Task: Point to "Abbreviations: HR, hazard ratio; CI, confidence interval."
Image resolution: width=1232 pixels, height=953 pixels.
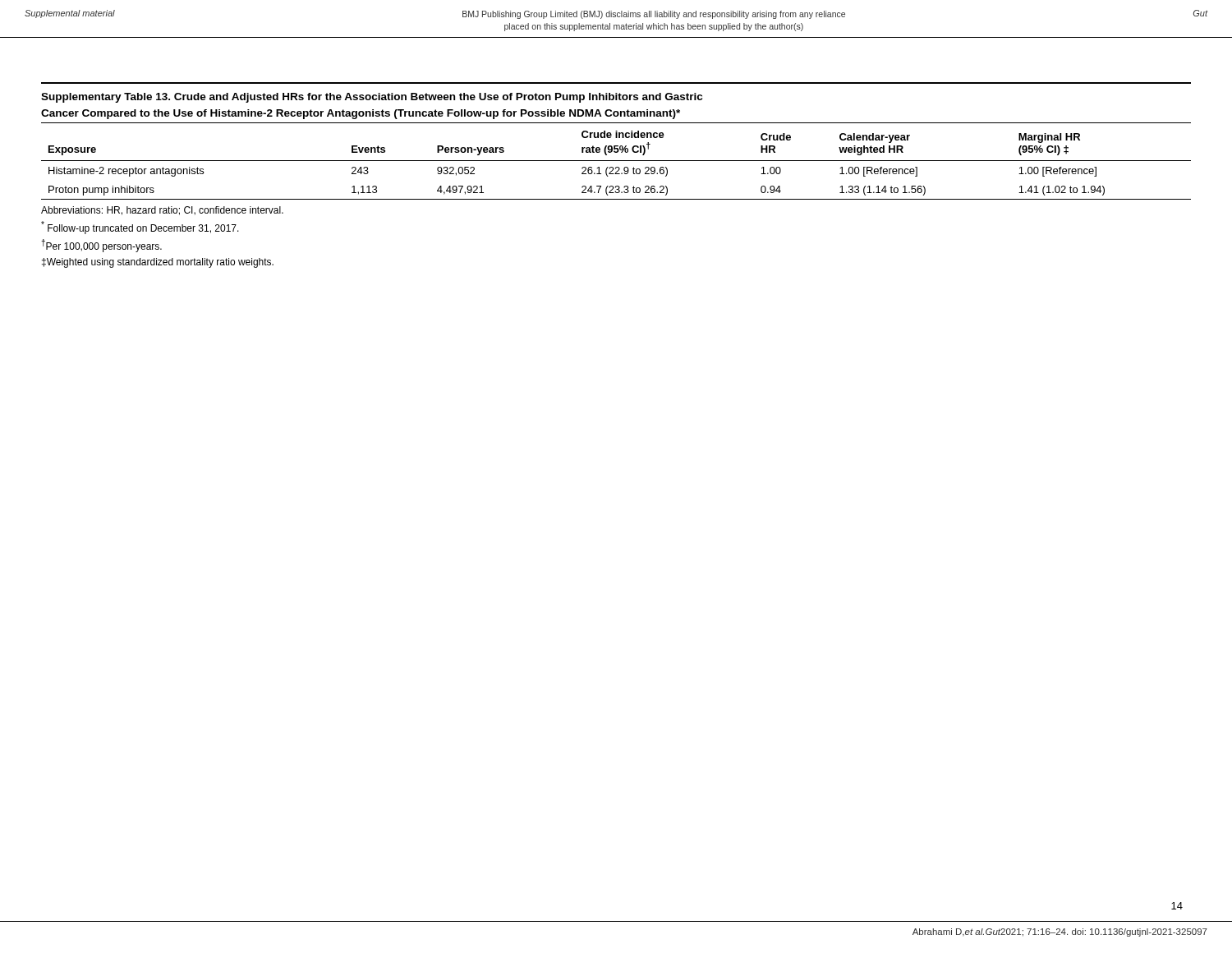Action: tap(162, 210)
